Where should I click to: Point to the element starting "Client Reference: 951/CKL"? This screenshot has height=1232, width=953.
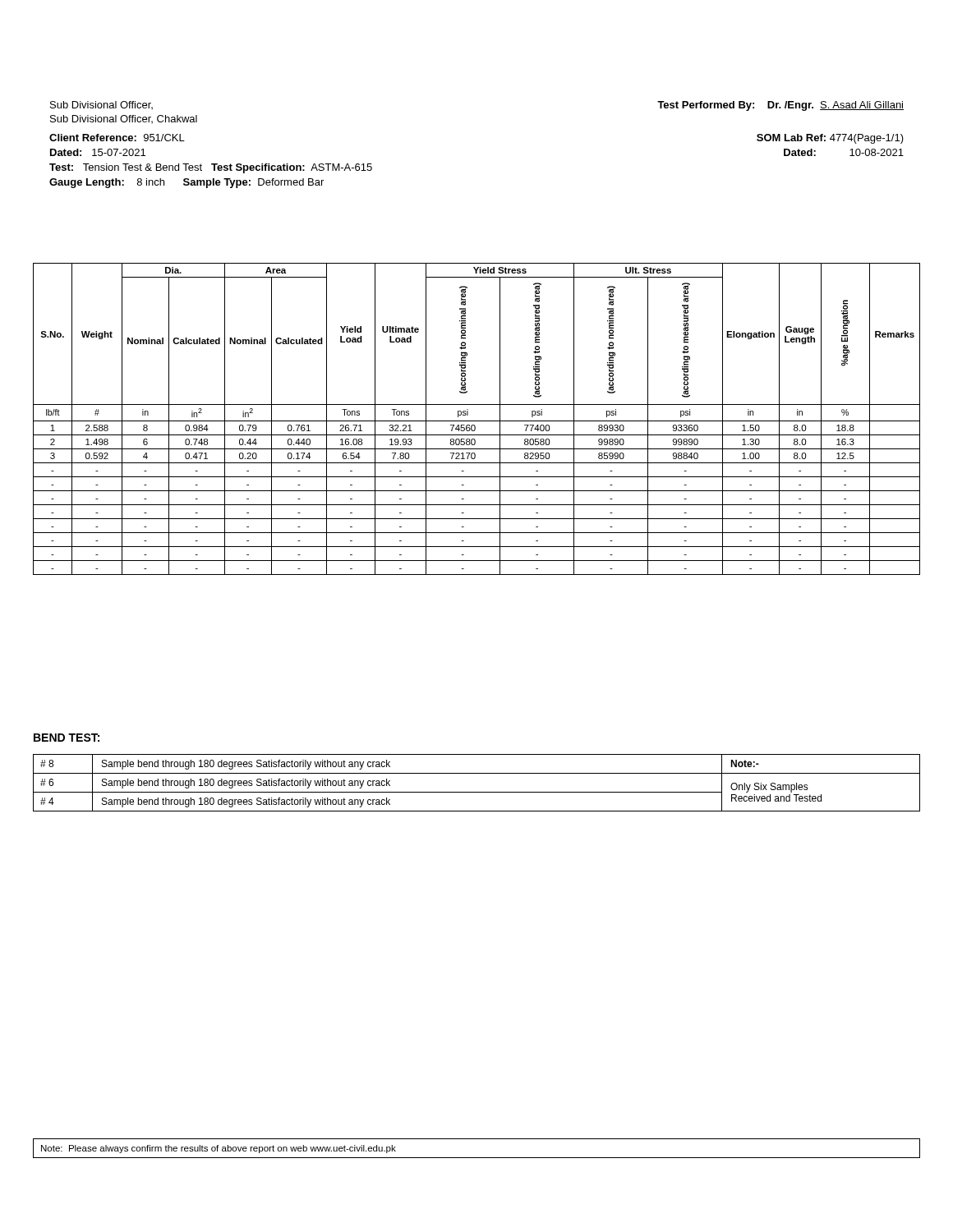tap(117, 138)
